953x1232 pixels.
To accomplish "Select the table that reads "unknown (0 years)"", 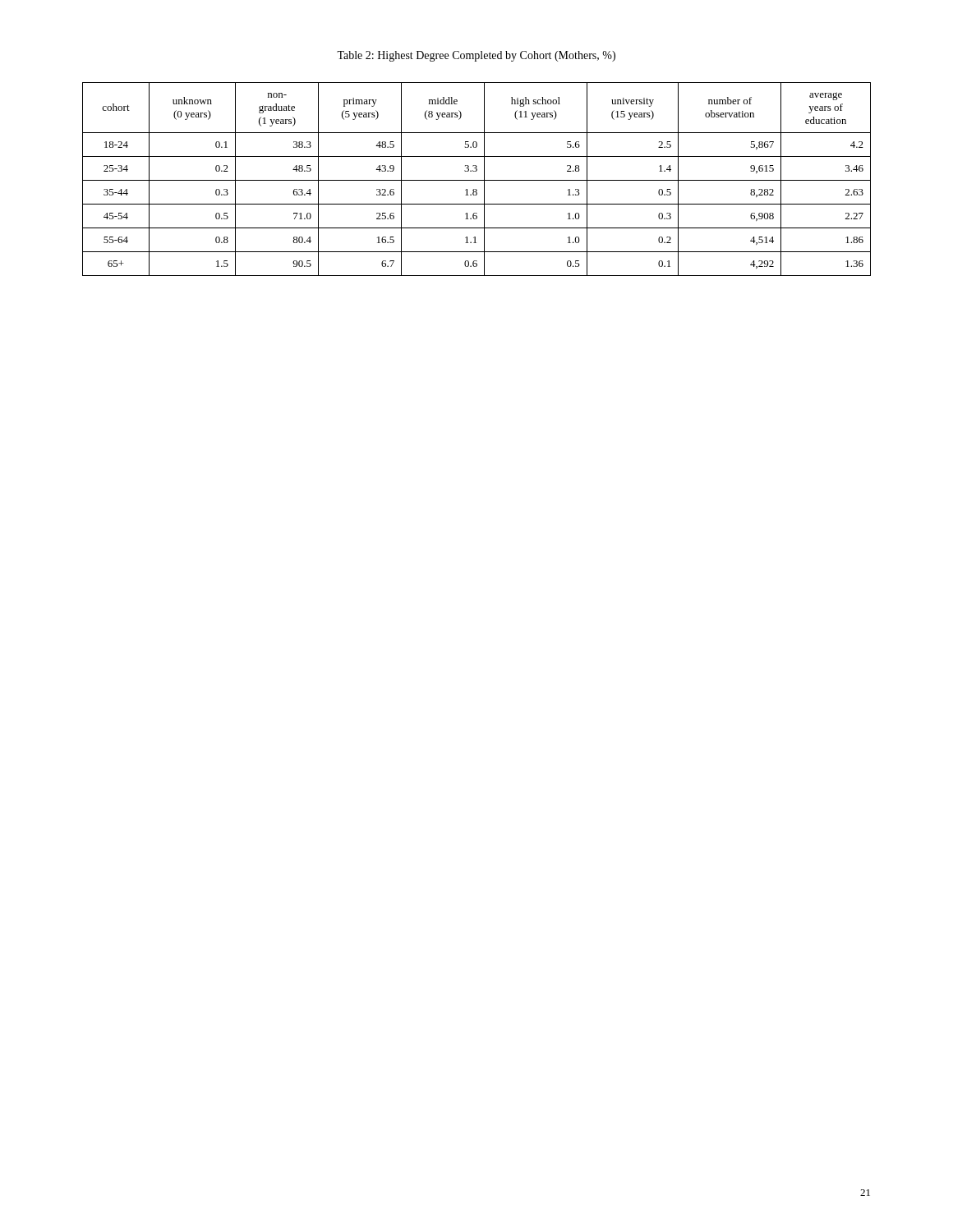I will (476, 179).
